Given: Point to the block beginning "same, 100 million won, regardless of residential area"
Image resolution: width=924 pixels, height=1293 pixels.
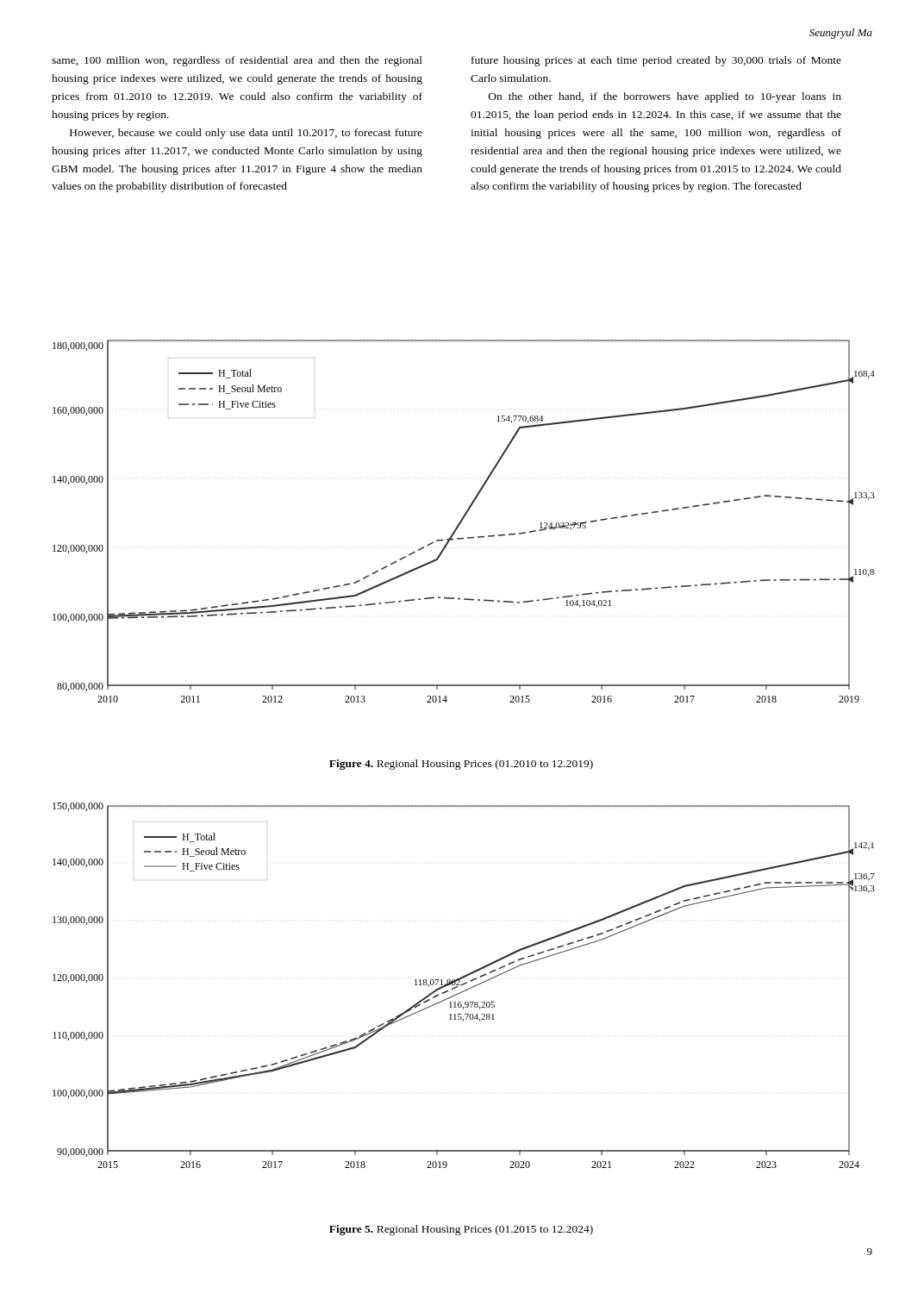Looking at the screenshot, I should (237, 124).
